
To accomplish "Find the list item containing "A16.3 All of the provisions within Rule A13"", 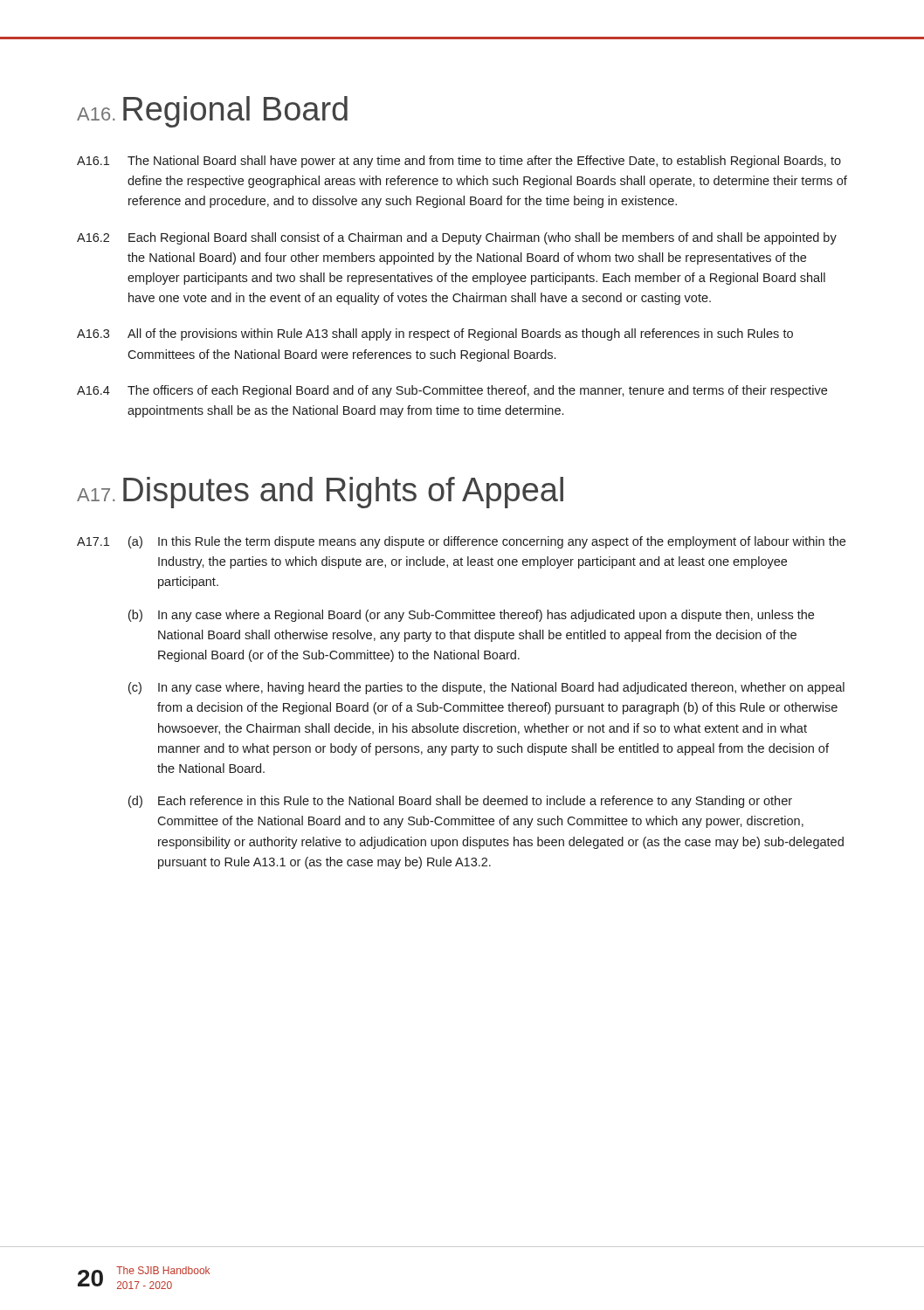I will [462, 345].
